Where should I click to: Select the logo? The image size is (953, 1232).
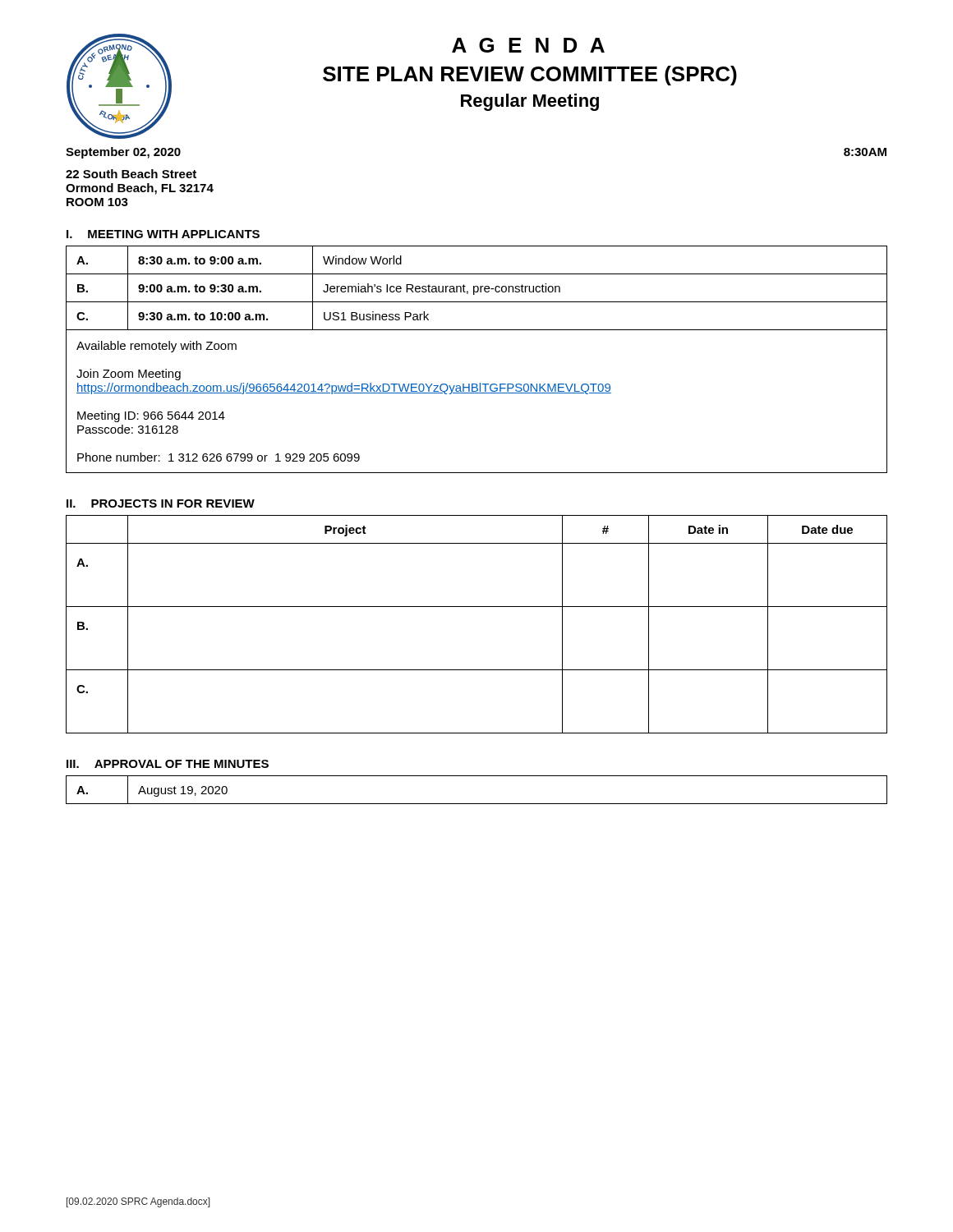click(x=119, y=87)
